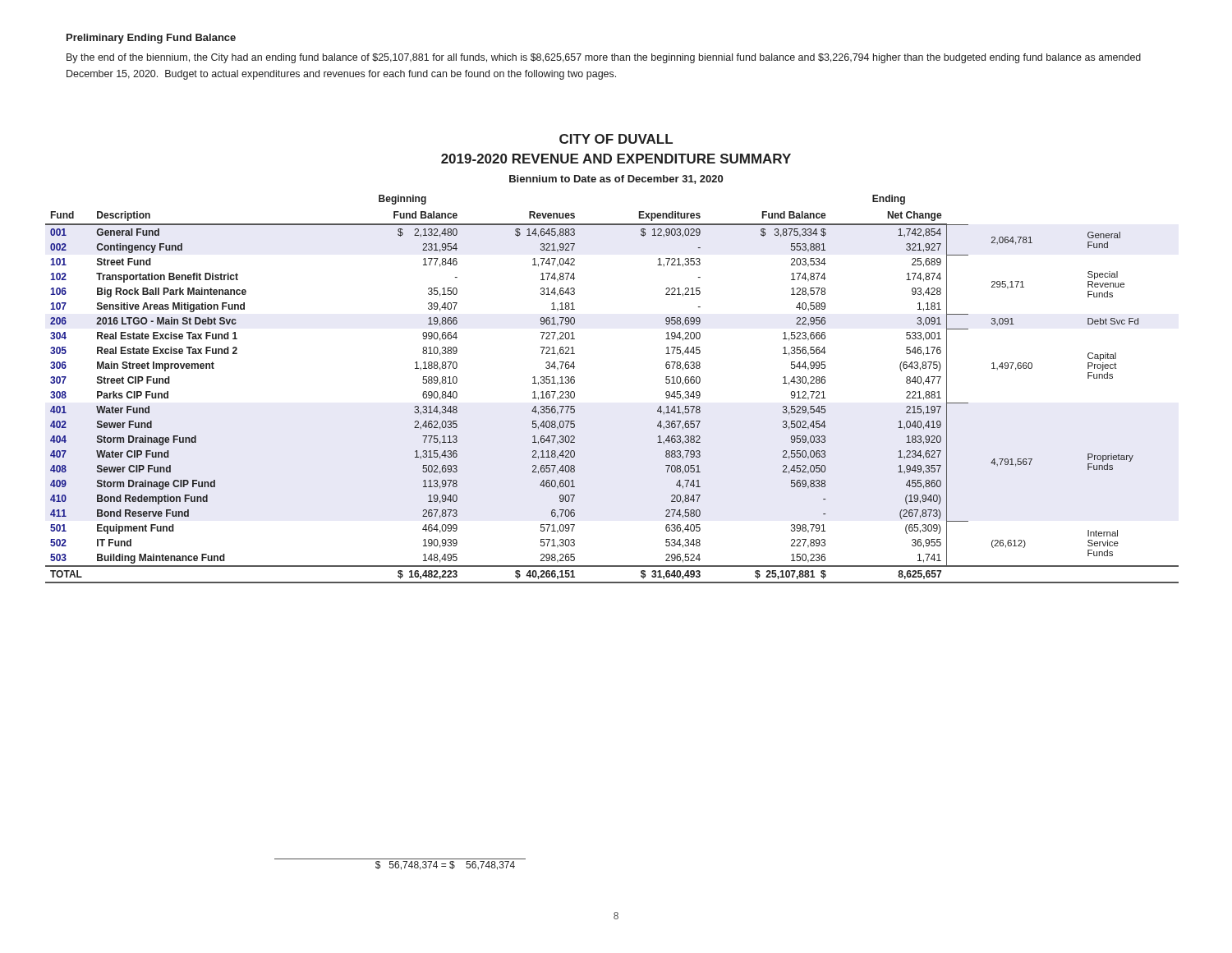This screenshot has height=953, width=1232.
Task: Point to the passage starting "Biennium to Date as of"
Action: (616, 179)
